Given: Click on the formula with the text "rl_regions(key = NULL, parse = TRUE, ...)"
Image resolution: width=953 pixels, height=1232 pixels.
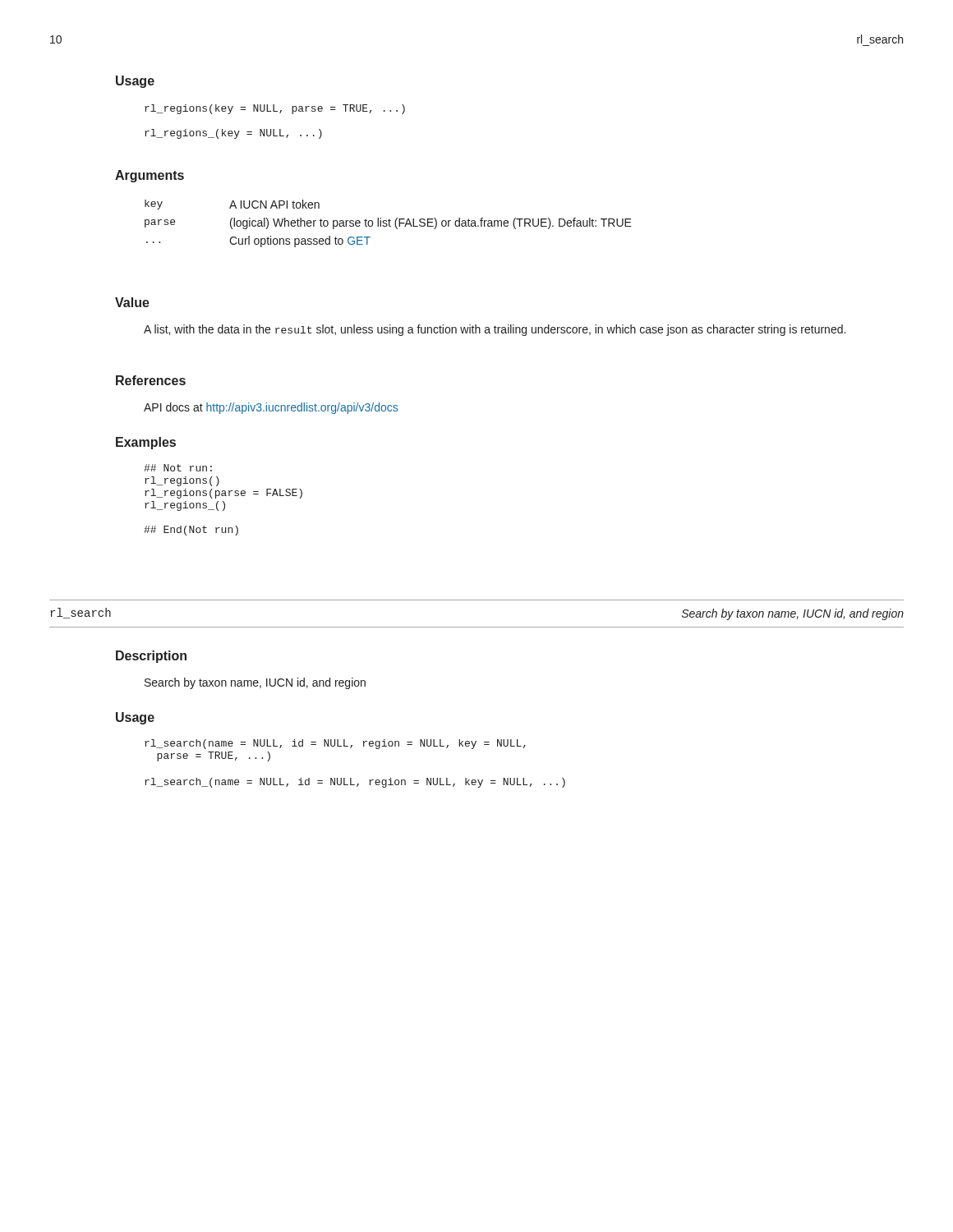Looking at the screenshot, I should [275, 109].
